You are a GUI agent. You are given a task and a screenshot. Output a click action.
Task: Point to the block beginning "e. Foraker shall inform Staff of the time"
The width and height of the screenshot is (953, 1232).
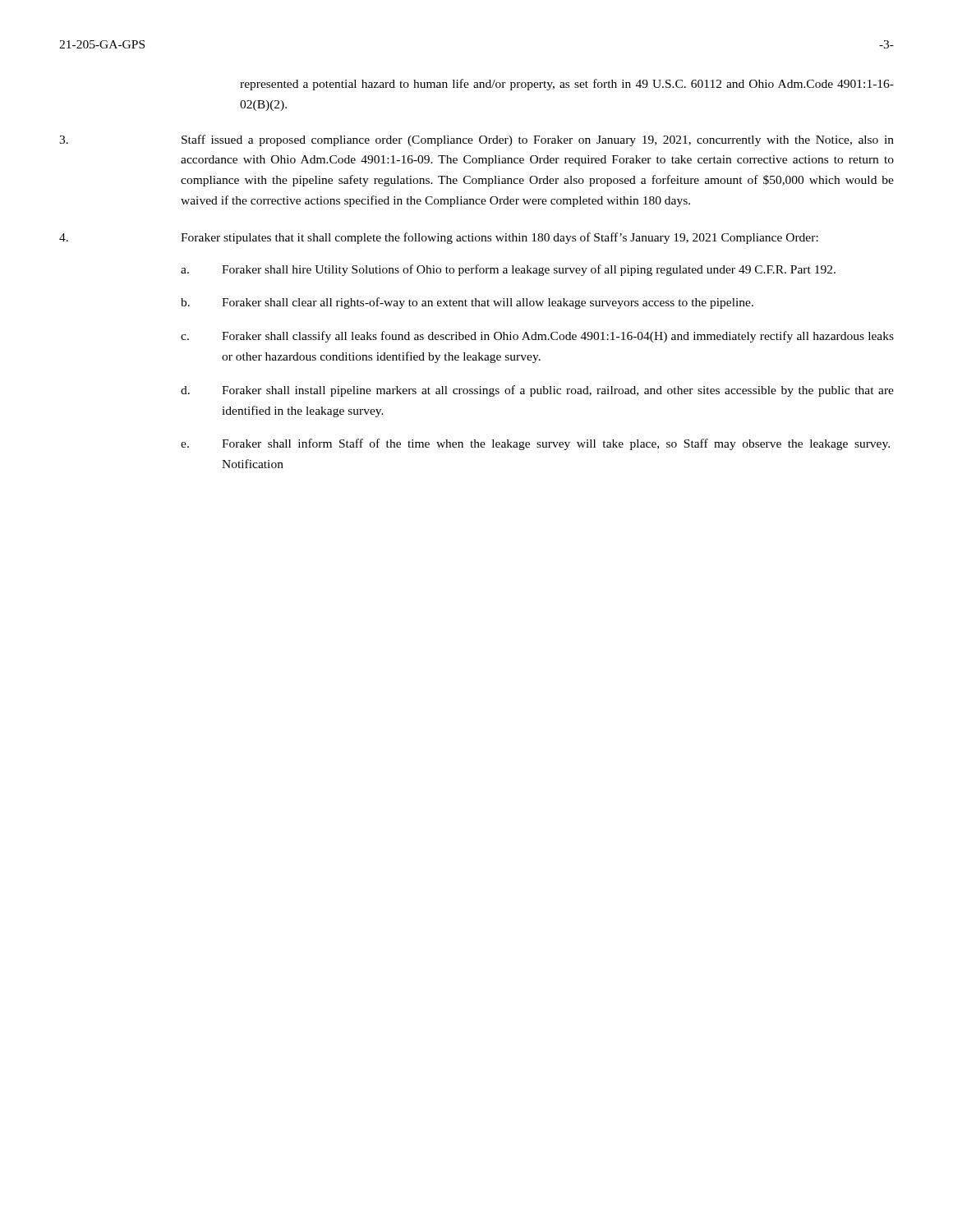(537, 454)
